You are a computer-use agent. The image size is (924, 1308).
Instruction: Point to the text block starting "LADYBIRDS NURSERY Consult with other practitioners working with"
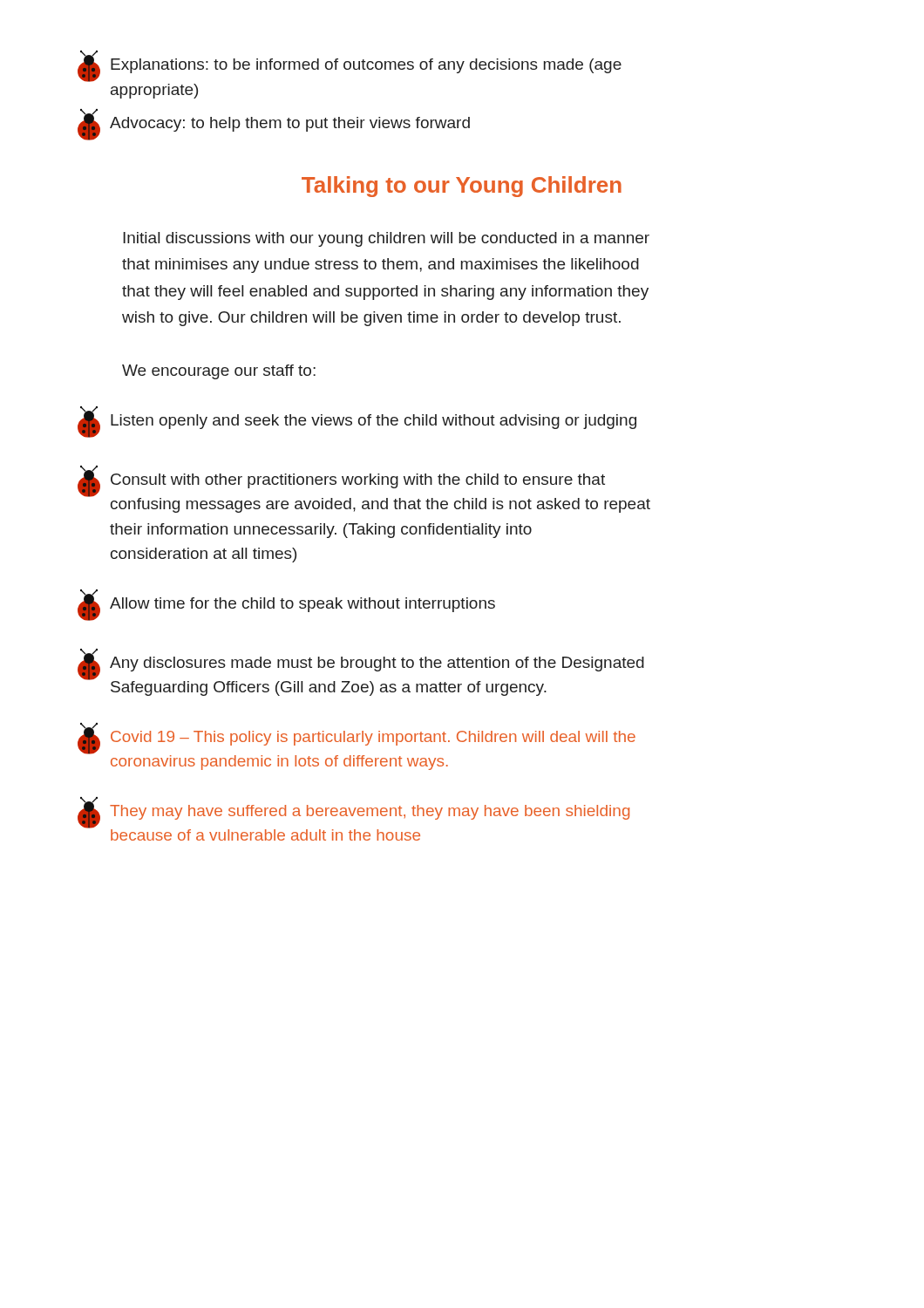tap(462, 517)
